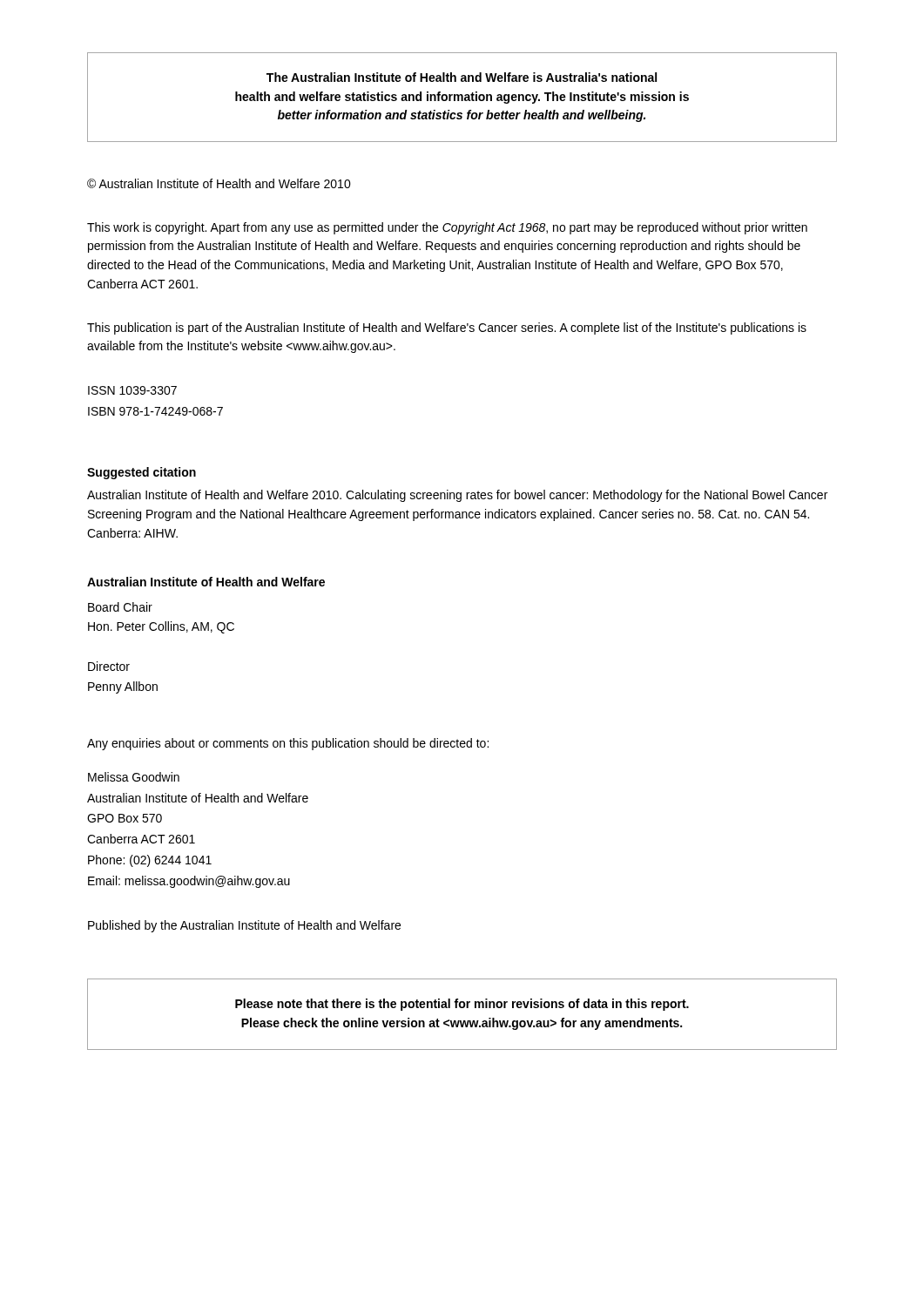924x1307 pixels.
Task: Navigate to the text block starting "The Australian Institute of Health and"
Action: click(x=462, y=96)
